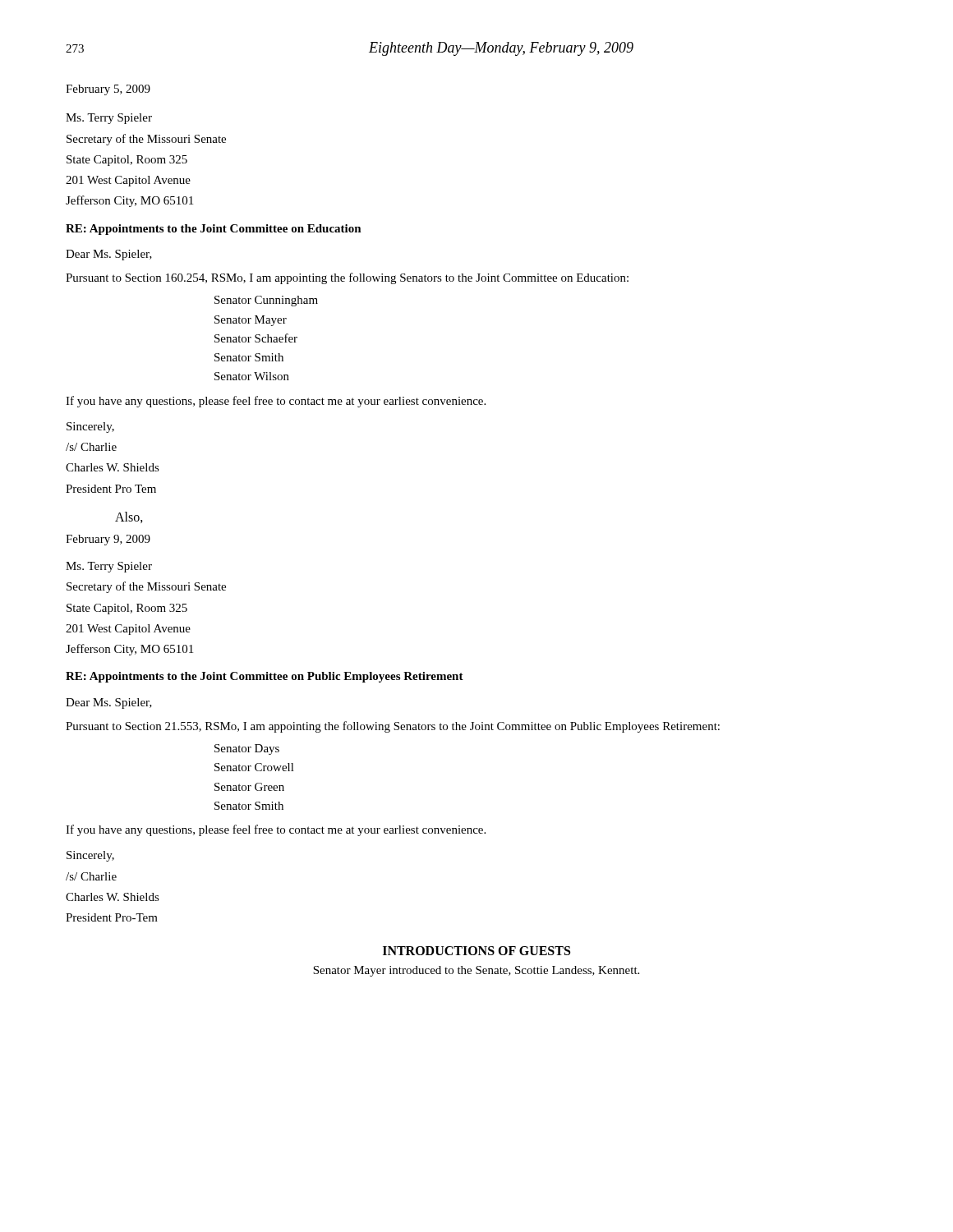Locate the text block that says "Pursuant to Section 21.553, RSMo,"
This screenshot has width=953, height=1232.
476,726
